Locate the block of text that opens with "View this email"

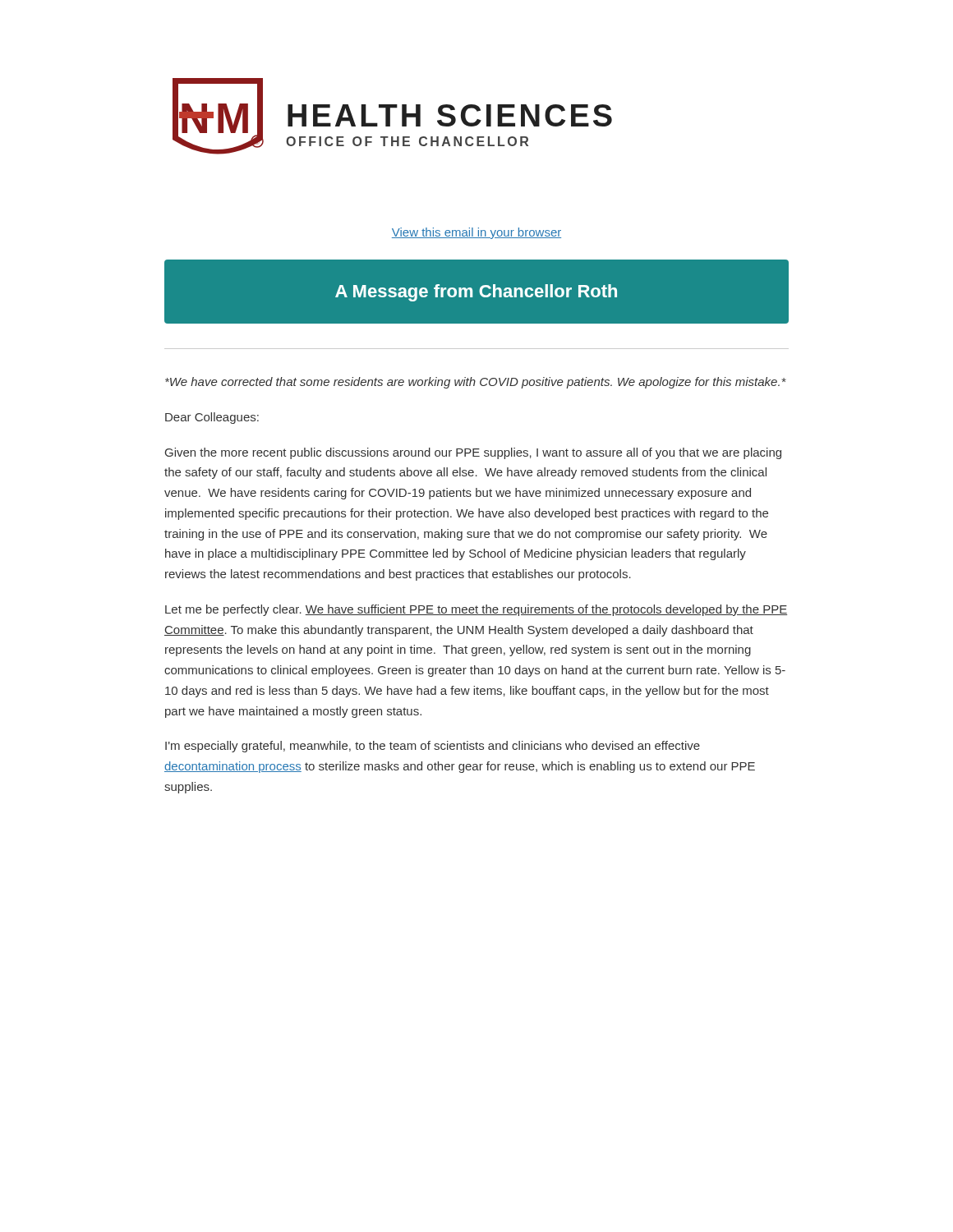click(x=476, y=232)
